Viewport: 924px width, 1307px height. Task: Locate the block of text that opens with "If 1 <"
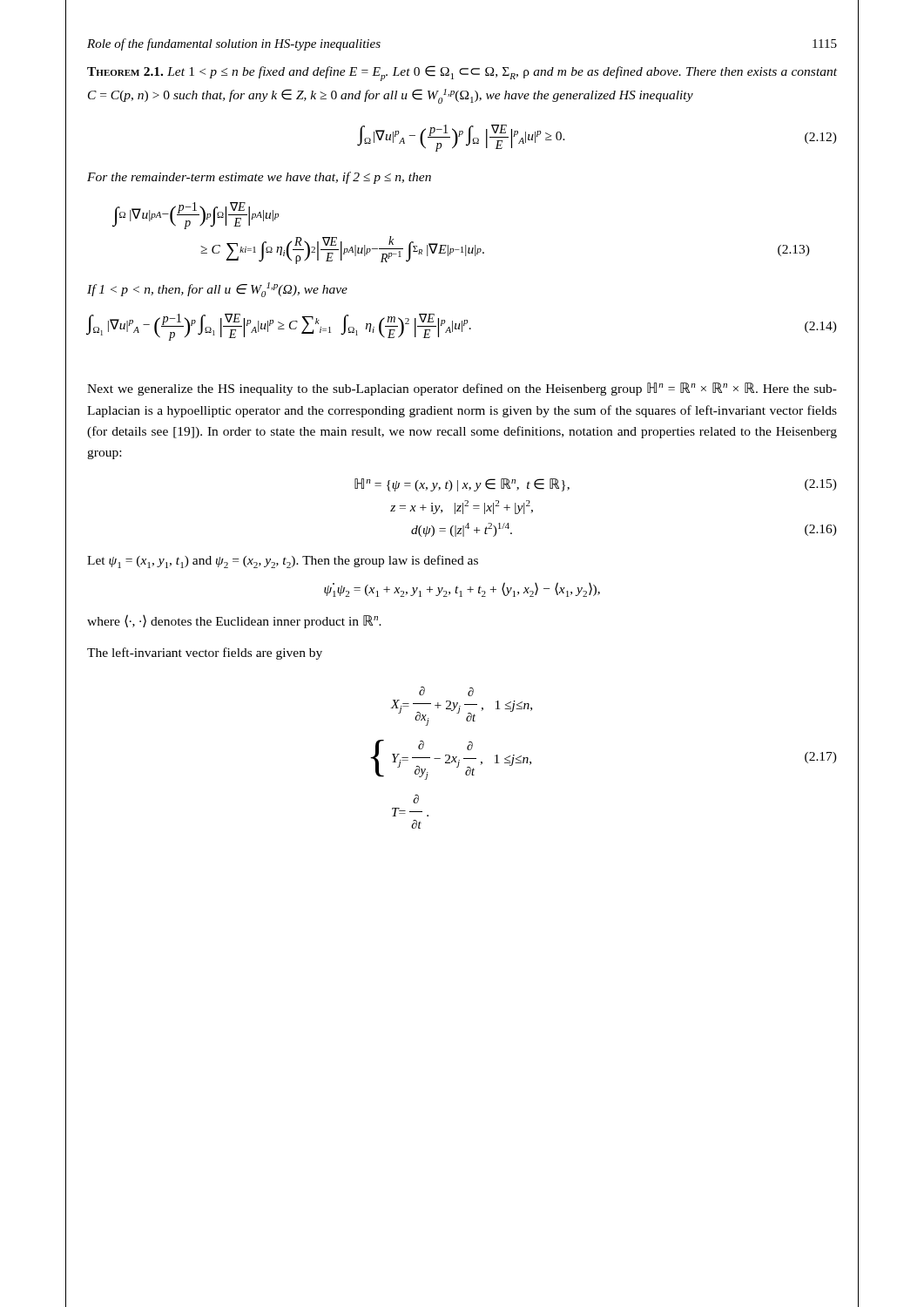click(x=217, y=289)
